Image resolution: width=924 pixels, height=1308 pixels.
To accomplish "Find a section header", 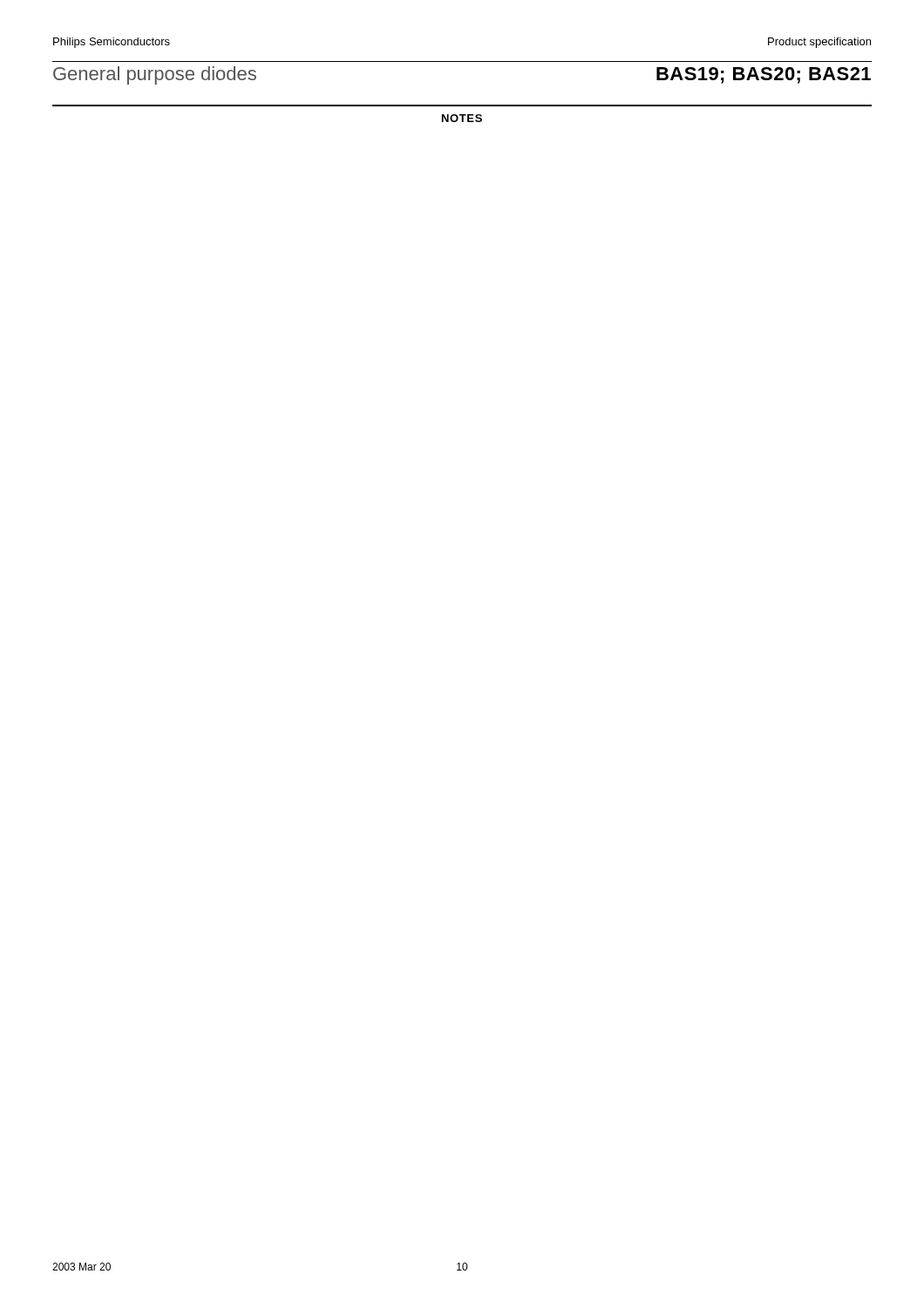I will (x=462, y=118).
